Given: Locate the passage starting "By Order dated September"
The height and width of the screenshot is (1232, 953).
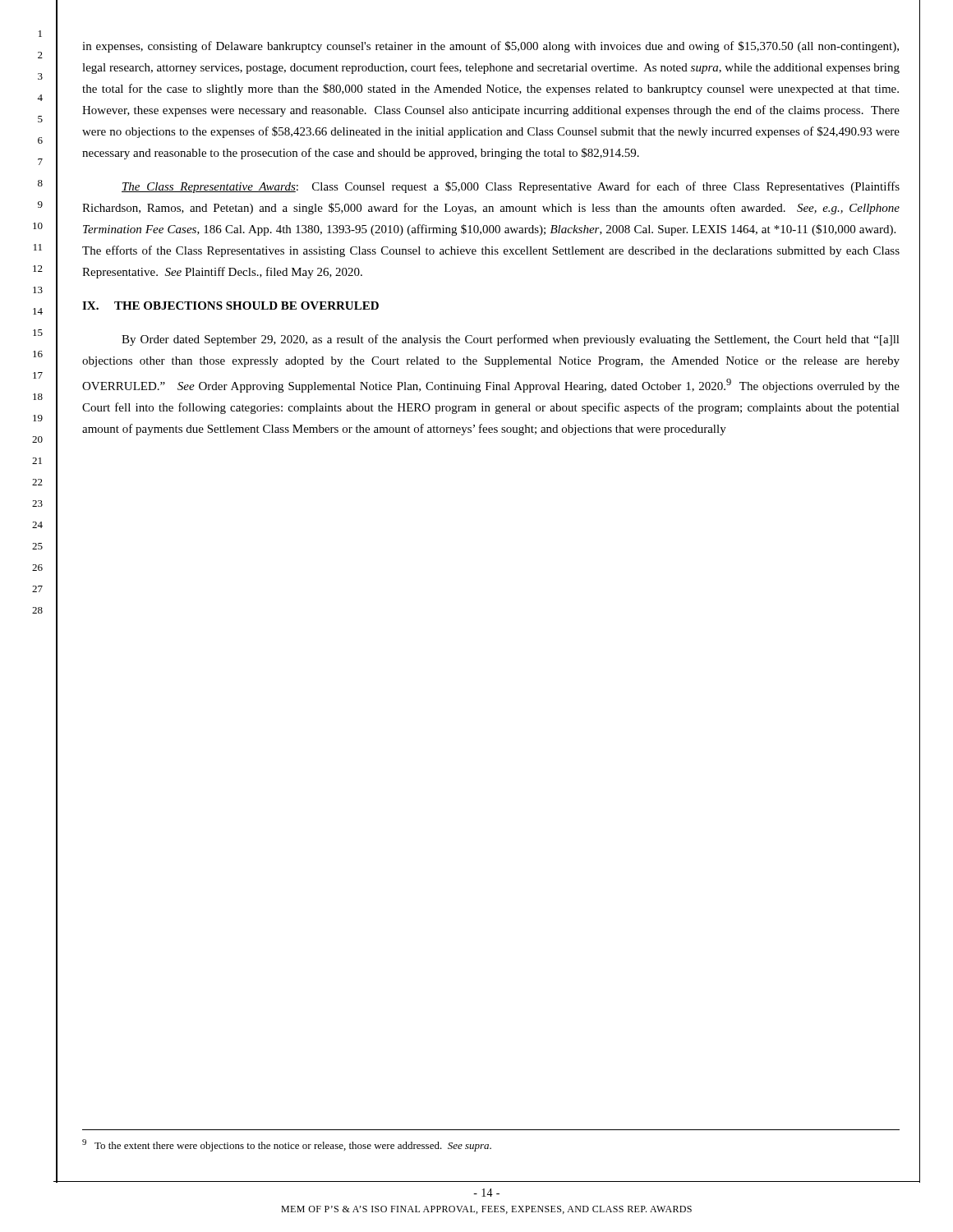Looking at the screenshot, I should pos(491,384).
